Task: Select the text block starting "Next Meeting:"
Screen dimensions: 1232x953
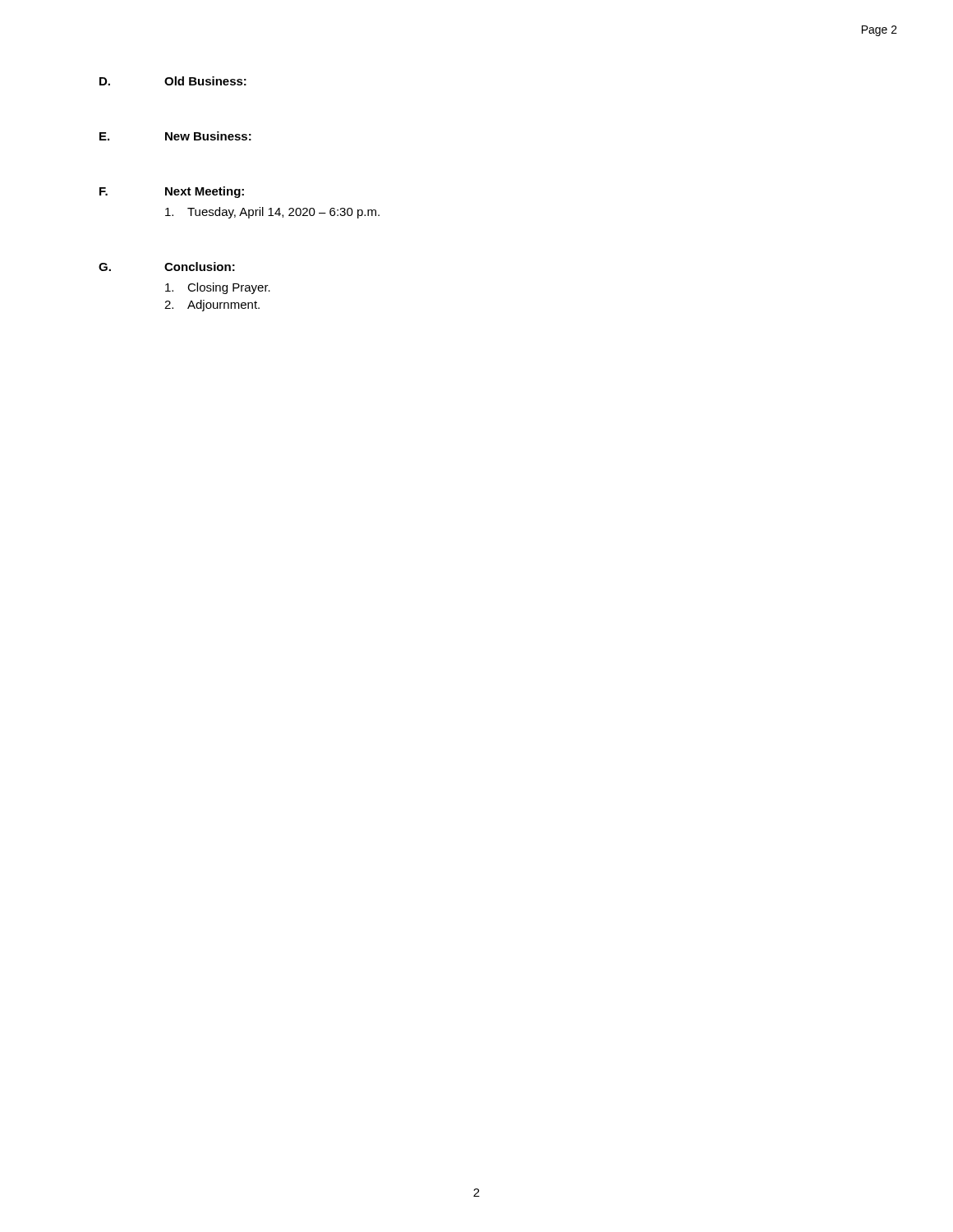Action: coord(205,191)
